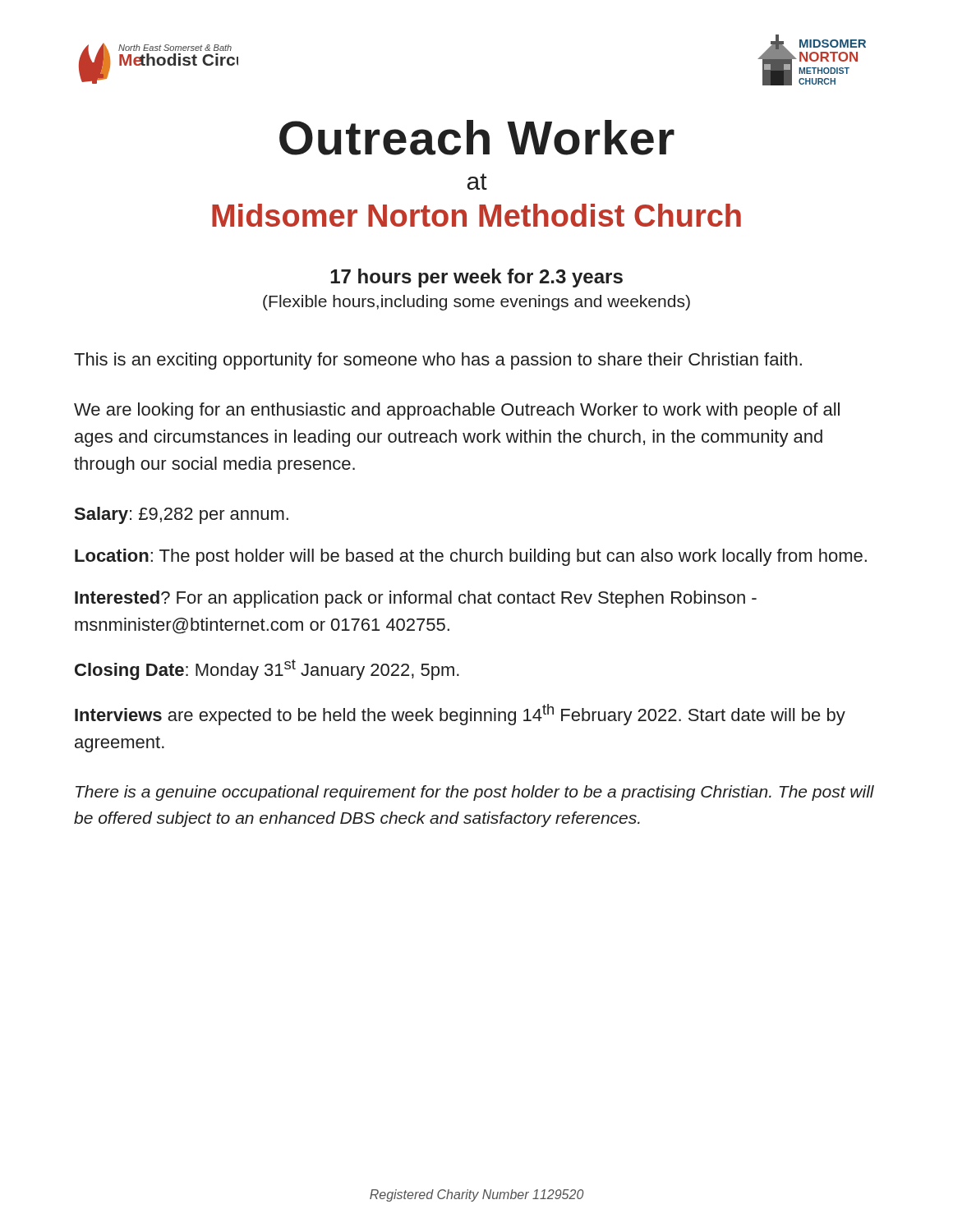The image size is (953, 1232).
Task: Where does it say "Closing Date: Monday 31st January 2022, 5pm."?
Action: click(267, 670)
